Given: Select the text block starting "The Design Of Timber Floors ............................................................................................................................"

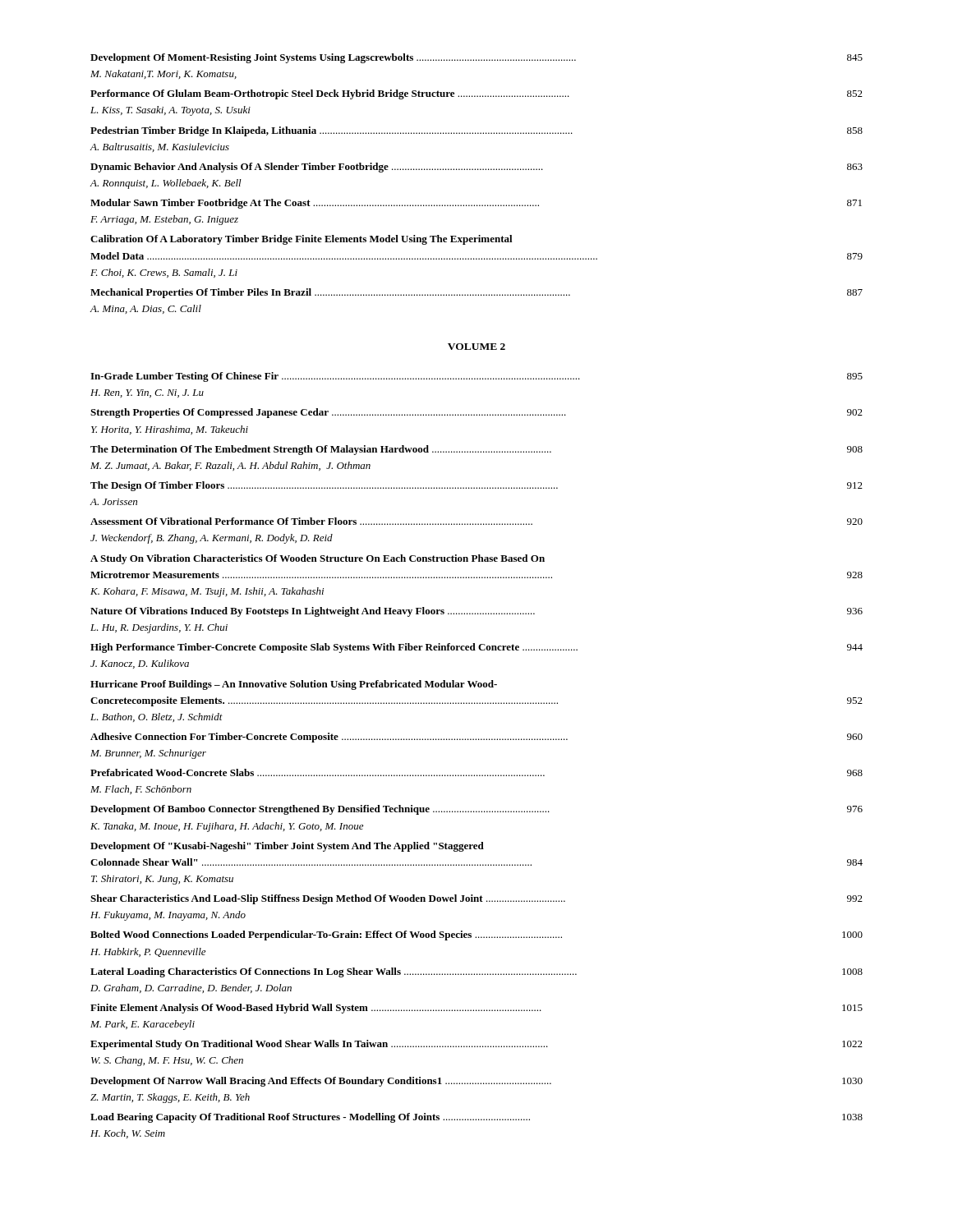Looking at the screenshot, I should (x=476, y=494).
